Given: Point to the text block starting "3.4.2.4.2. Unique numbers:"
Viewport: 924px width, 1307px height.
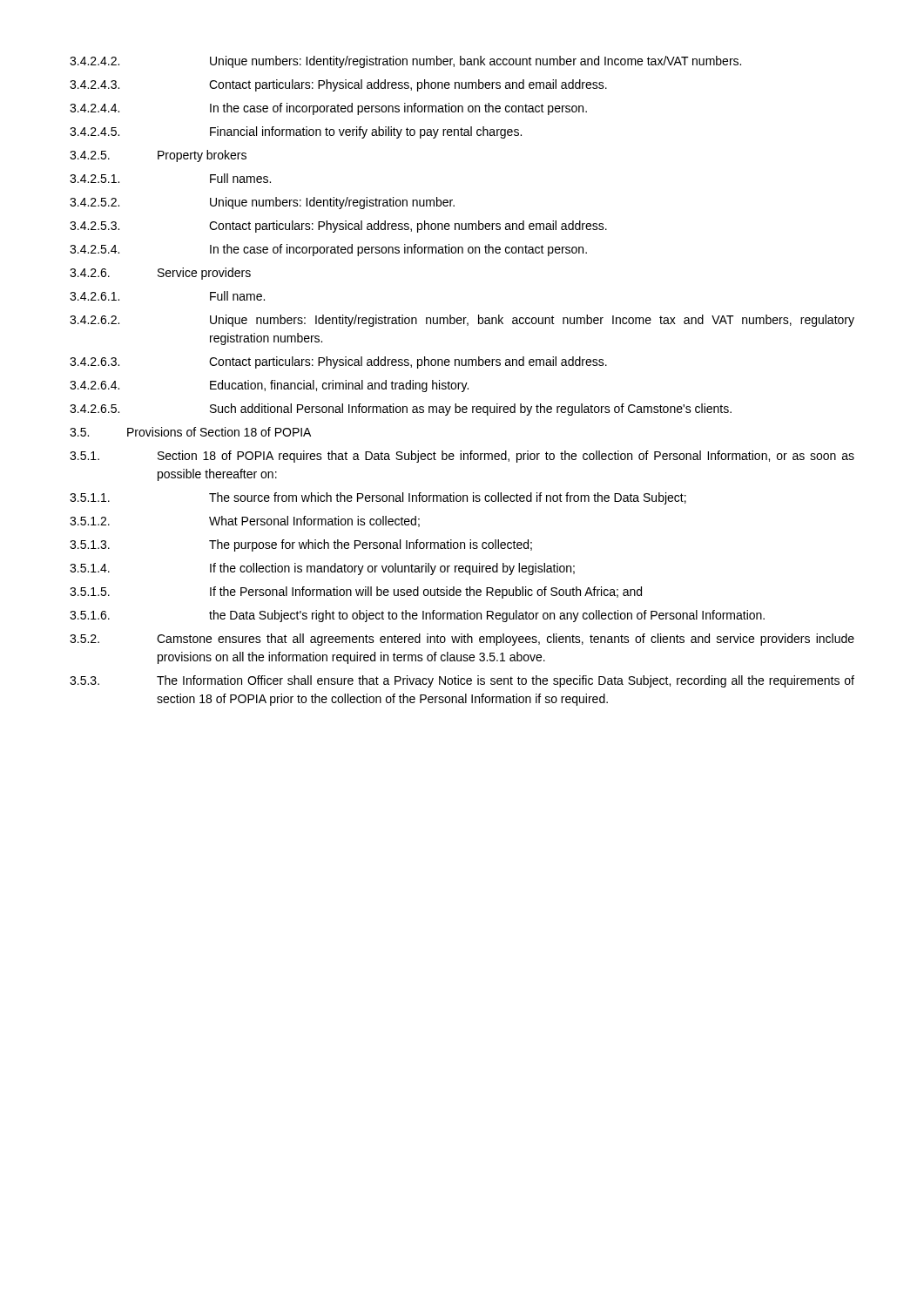Looking at the screenshot, I should tap(462, 61).
